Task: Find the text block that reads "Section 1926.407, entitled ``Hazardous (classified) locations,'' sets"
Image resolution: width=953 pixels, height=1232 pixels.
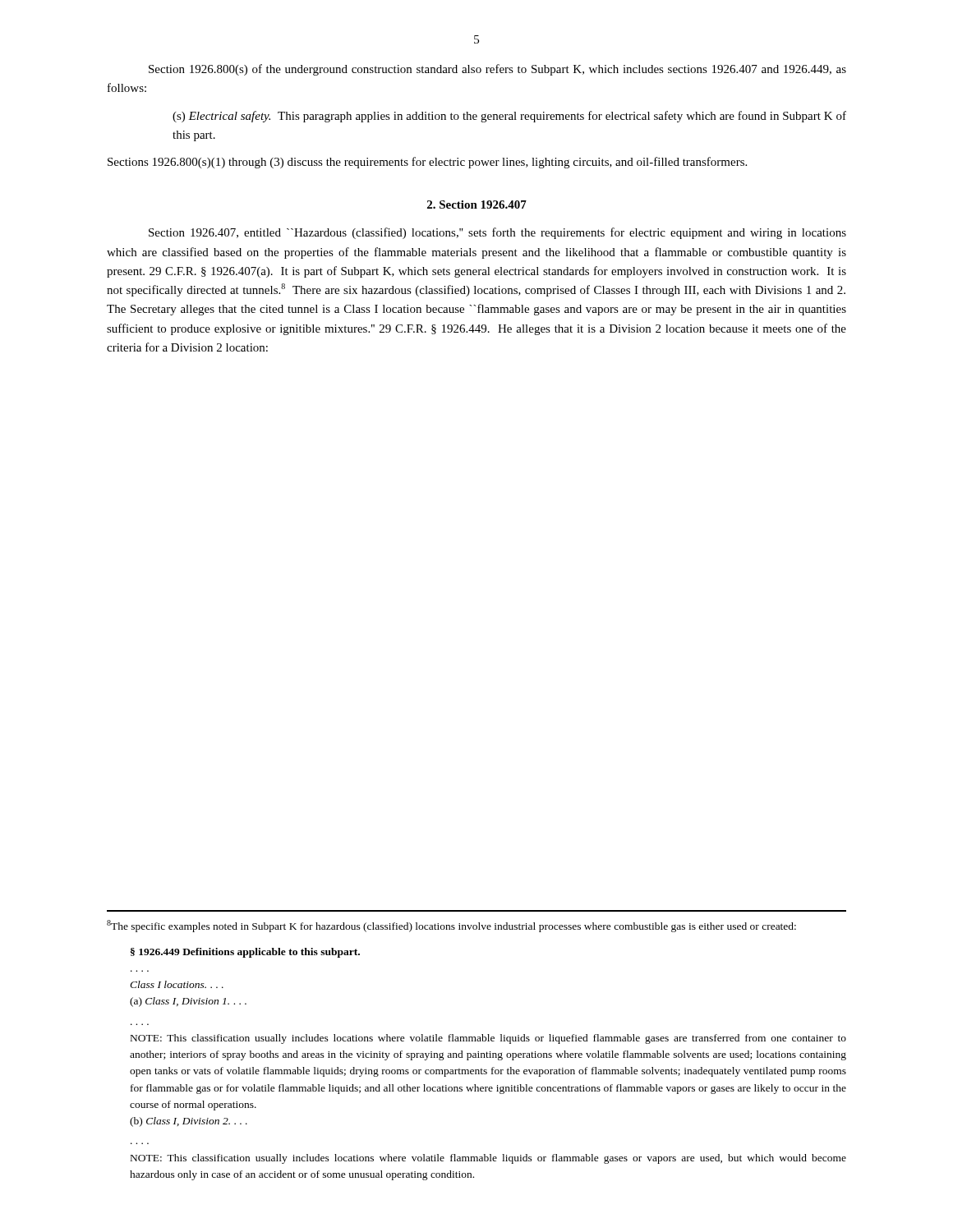Action: [476, 290]
